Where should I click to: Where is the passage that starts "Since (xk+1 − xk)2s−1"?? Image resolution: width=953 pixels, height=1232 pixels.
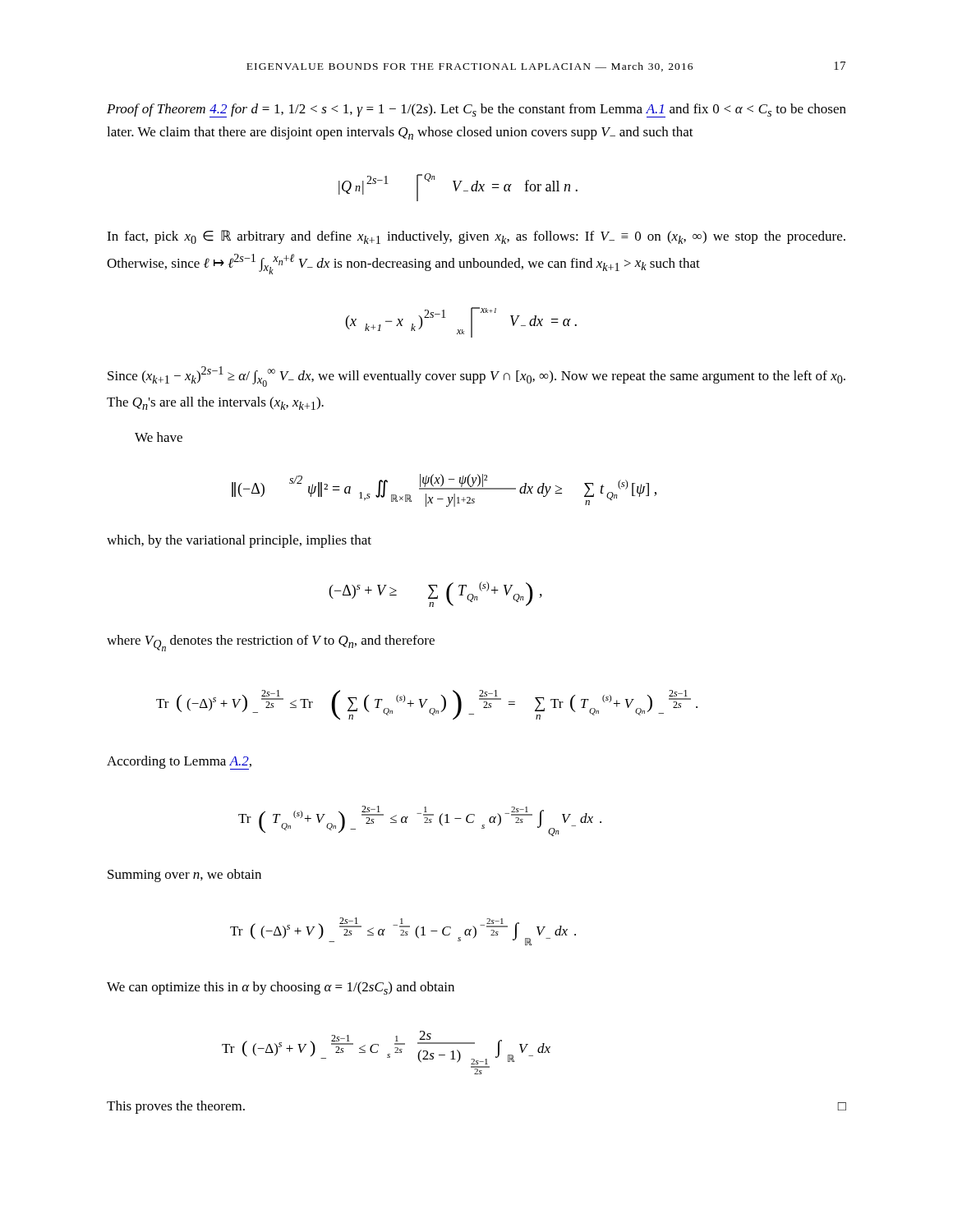coord(476,388)
